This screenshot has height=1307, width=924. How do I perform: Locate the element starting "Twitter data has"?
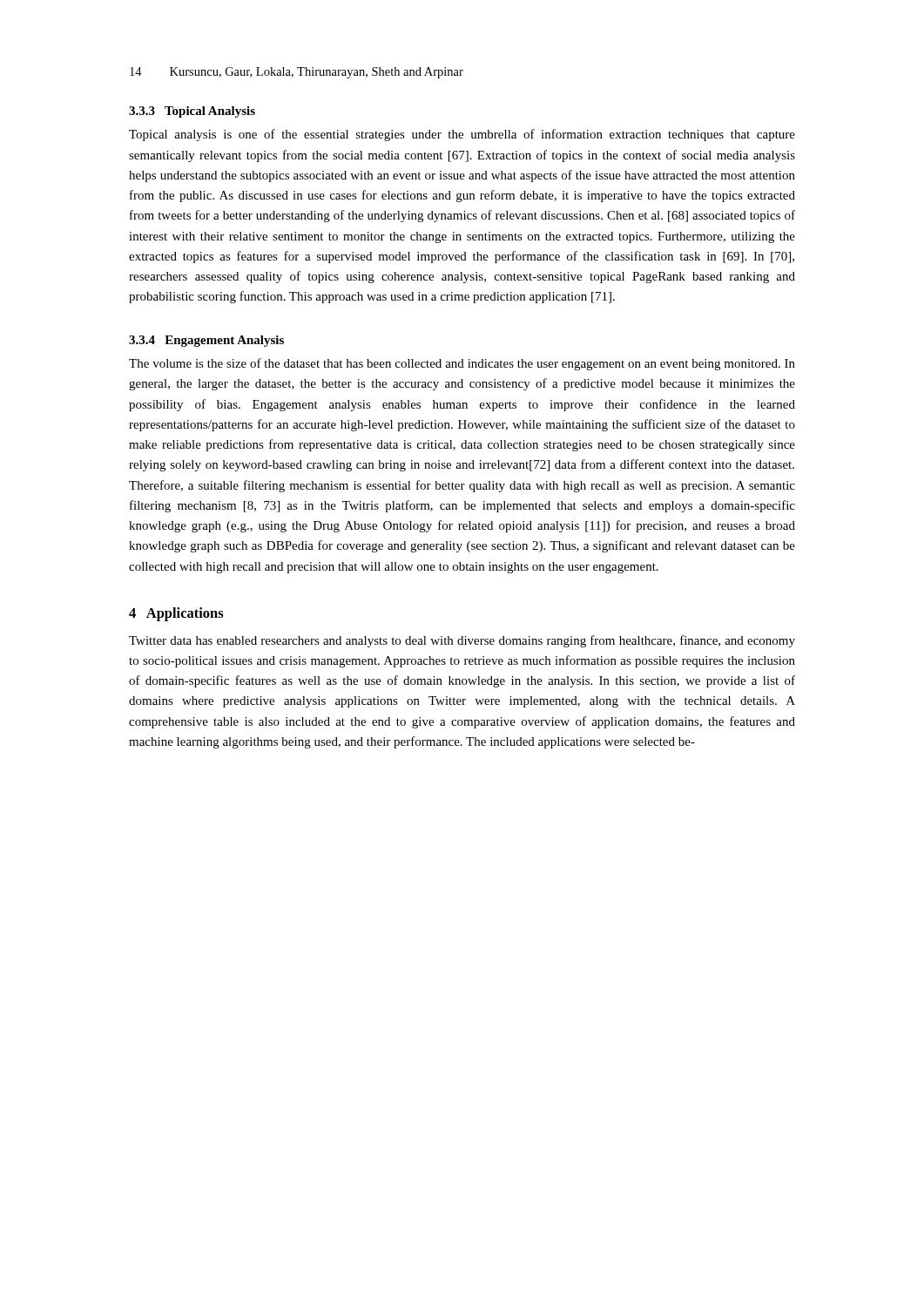(462, 691)
